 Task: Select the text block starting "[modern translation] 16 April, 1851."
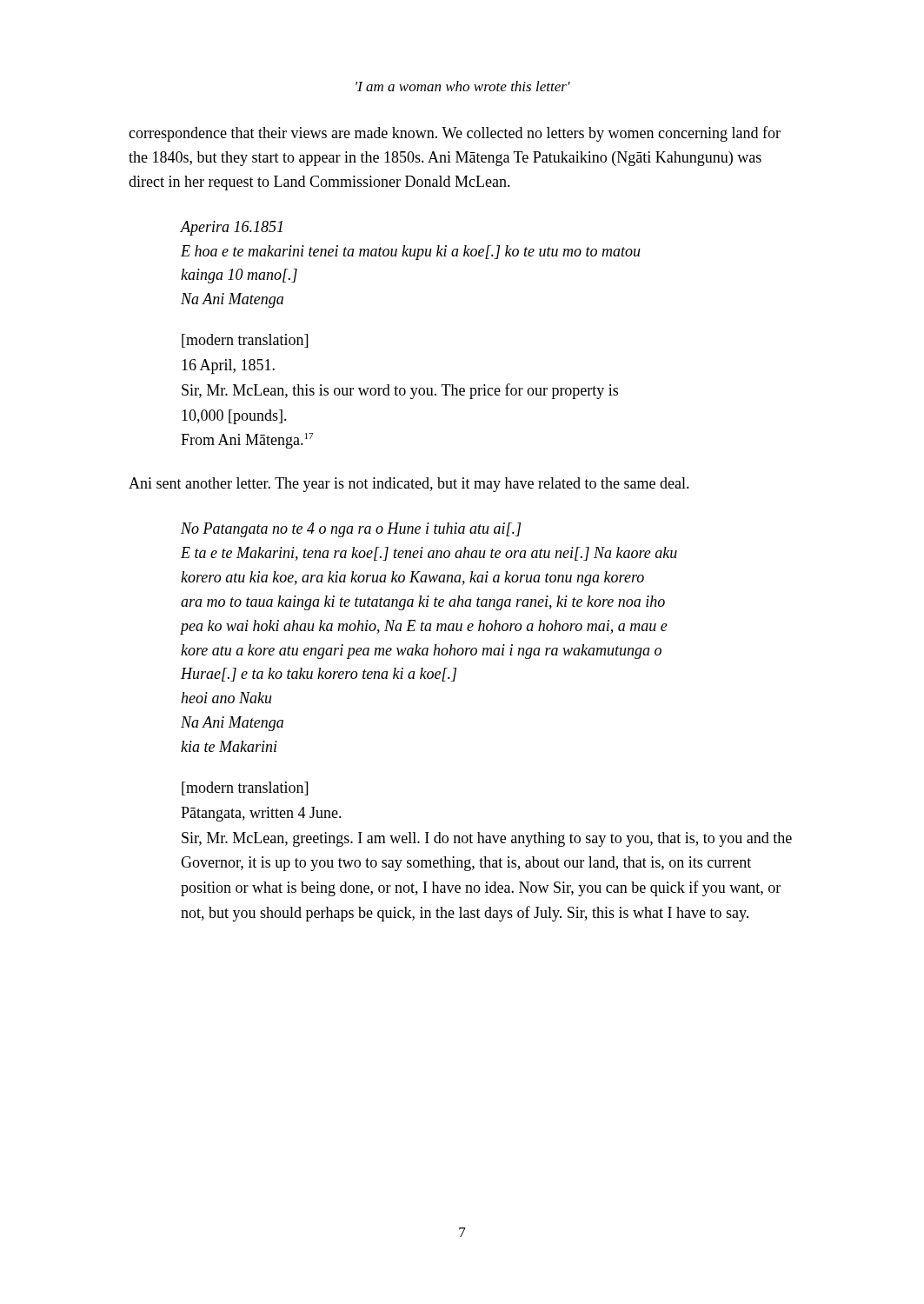click(400, 390)
